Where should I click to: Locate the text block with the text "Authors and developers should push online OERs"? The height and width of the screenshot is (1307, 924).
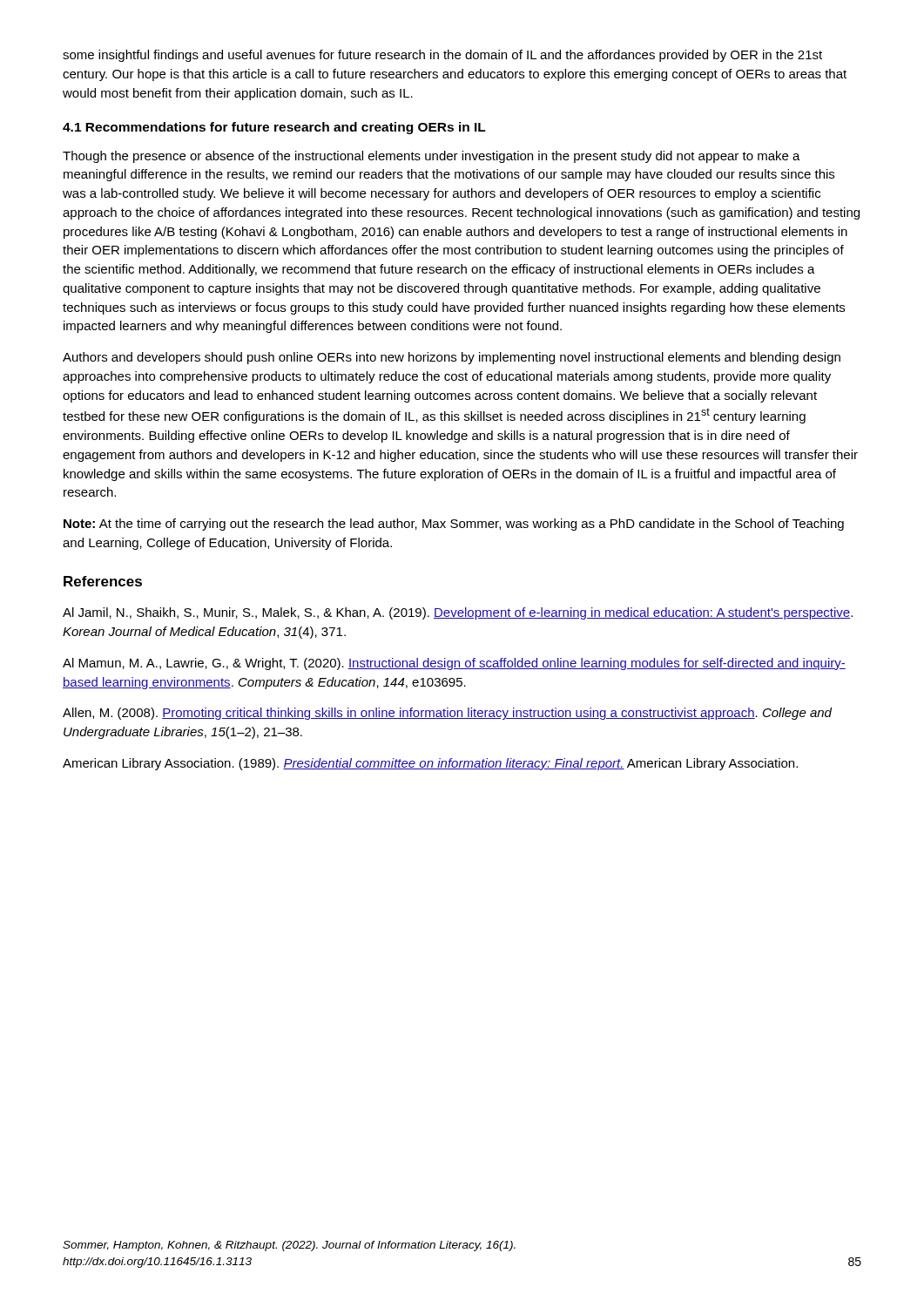tap(462, 425)
